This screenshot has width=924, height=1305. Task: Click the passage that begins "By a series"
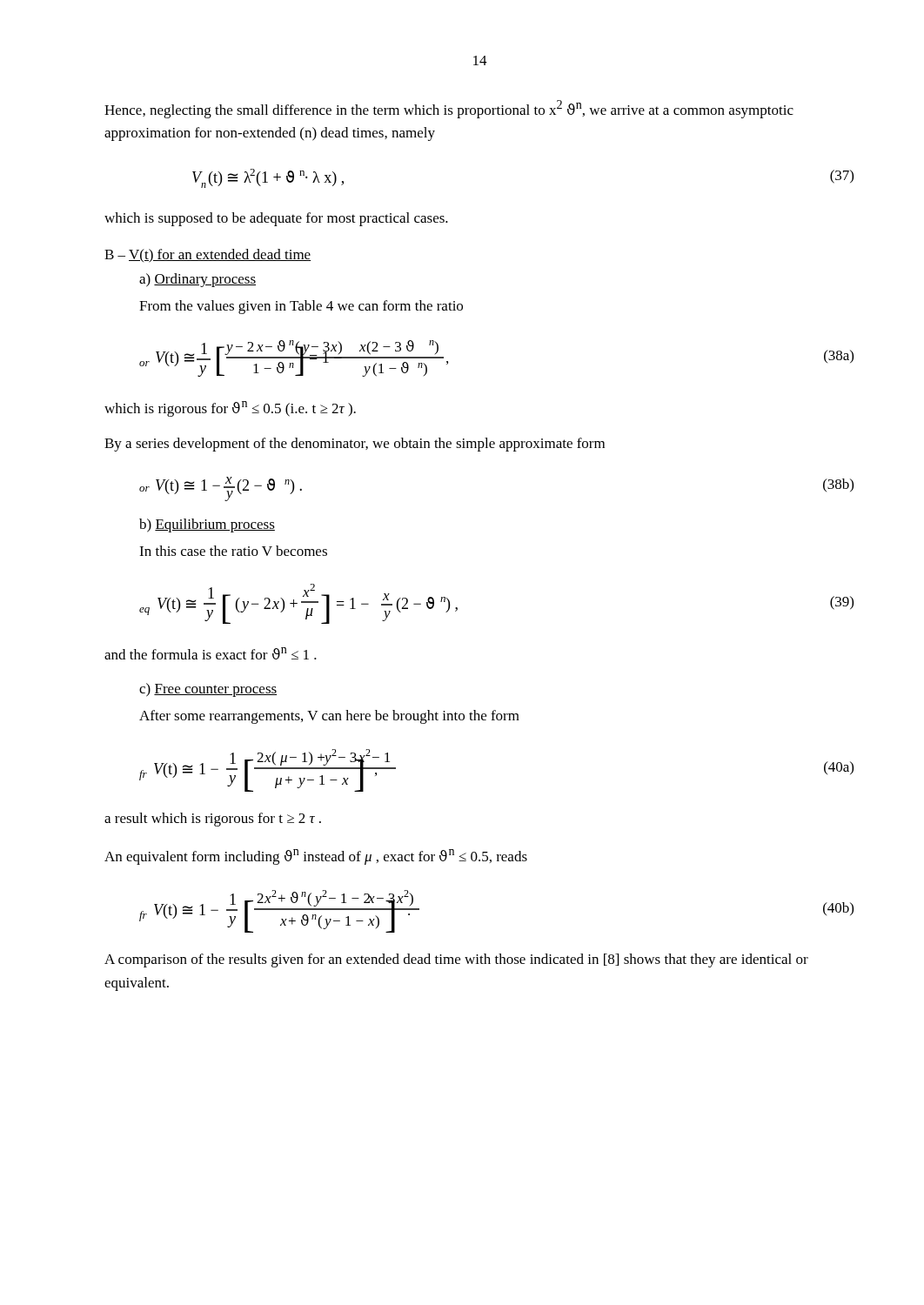coord(355,443)
